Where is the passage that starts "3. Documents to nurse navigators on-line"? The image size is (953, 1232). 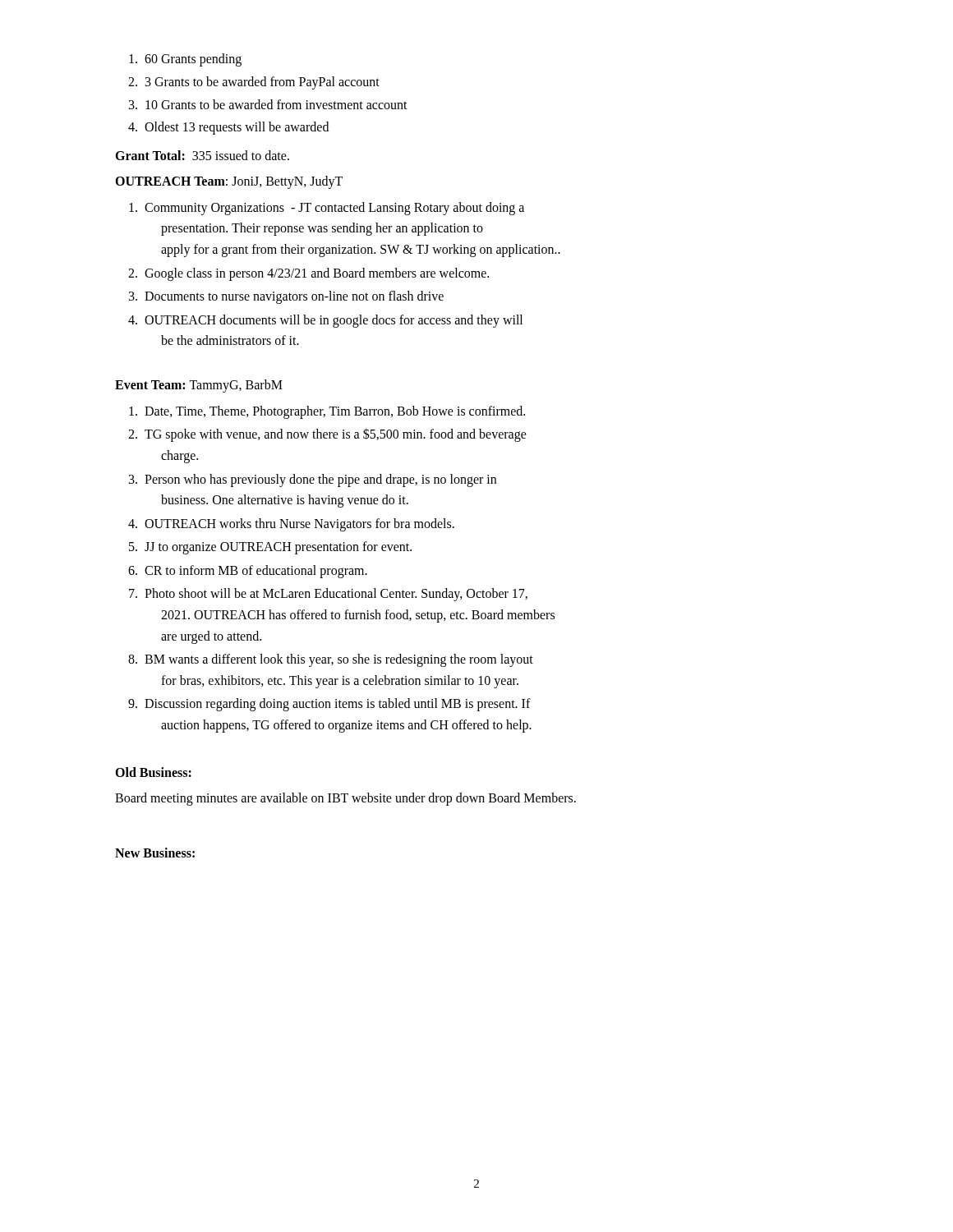[279, 296]
